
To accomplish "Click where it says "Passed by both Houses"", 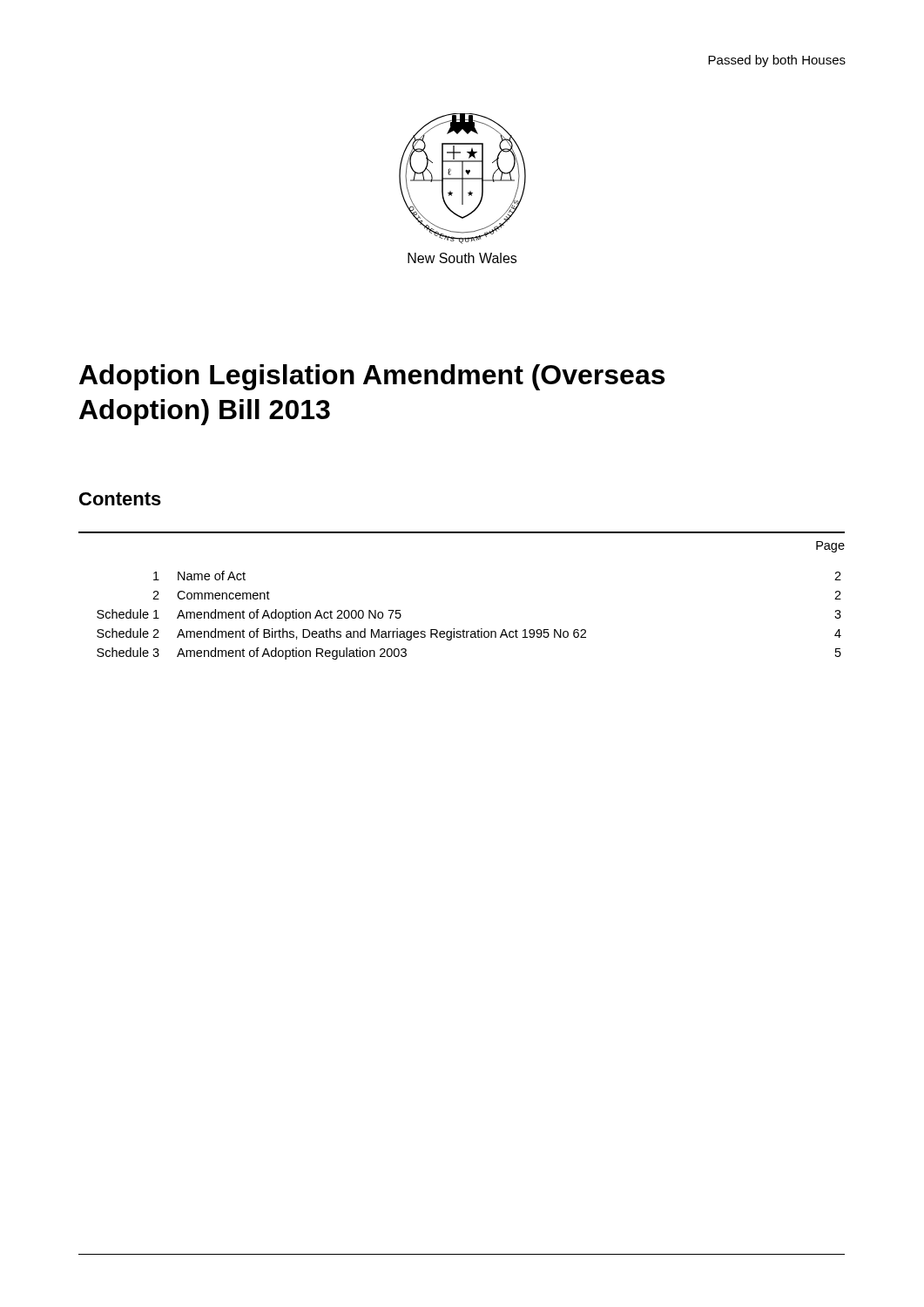I will tap(777, 60).
